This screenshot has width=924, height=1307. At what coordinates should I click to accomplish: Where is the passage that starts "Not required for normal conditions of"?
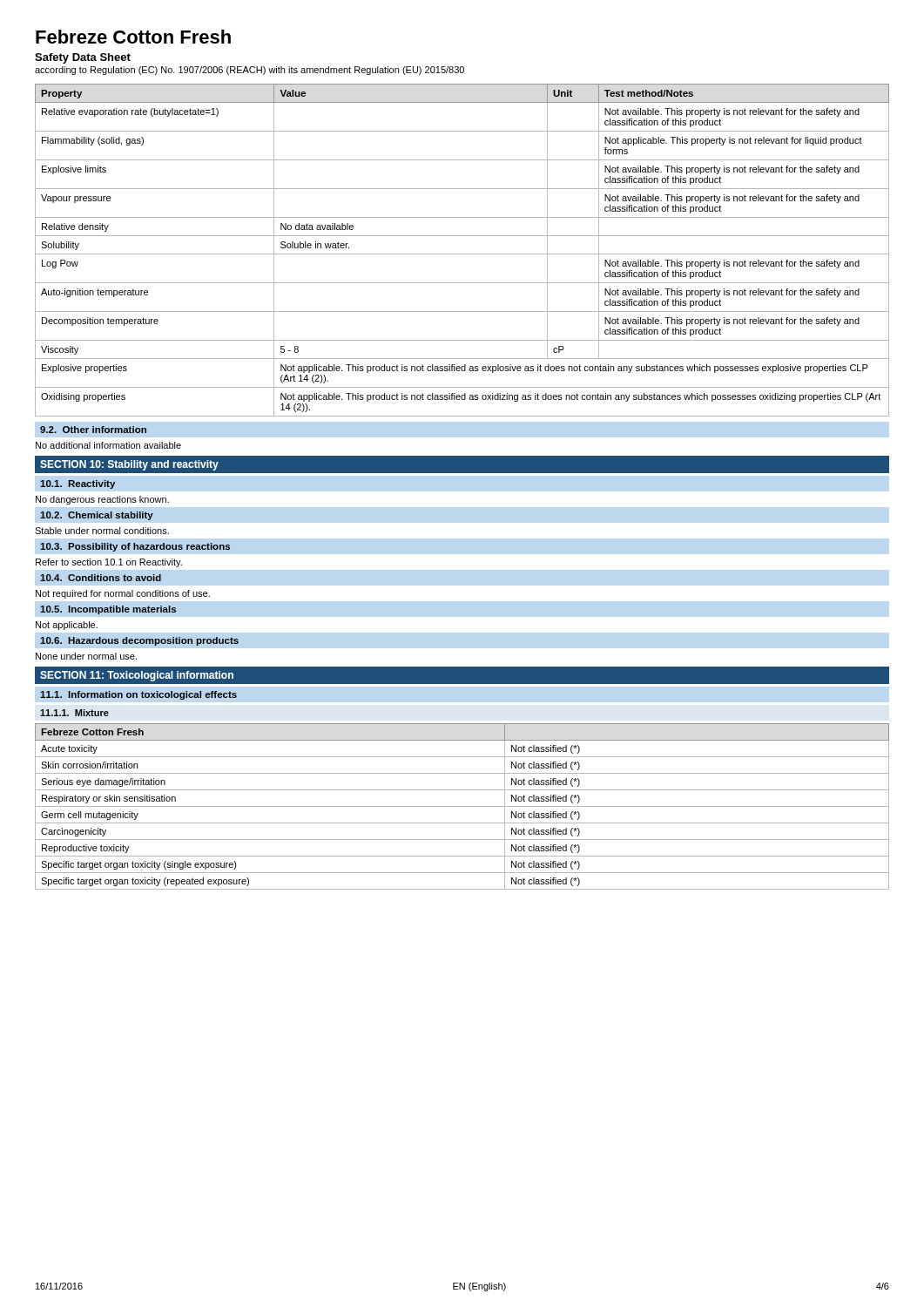(123, 594)
